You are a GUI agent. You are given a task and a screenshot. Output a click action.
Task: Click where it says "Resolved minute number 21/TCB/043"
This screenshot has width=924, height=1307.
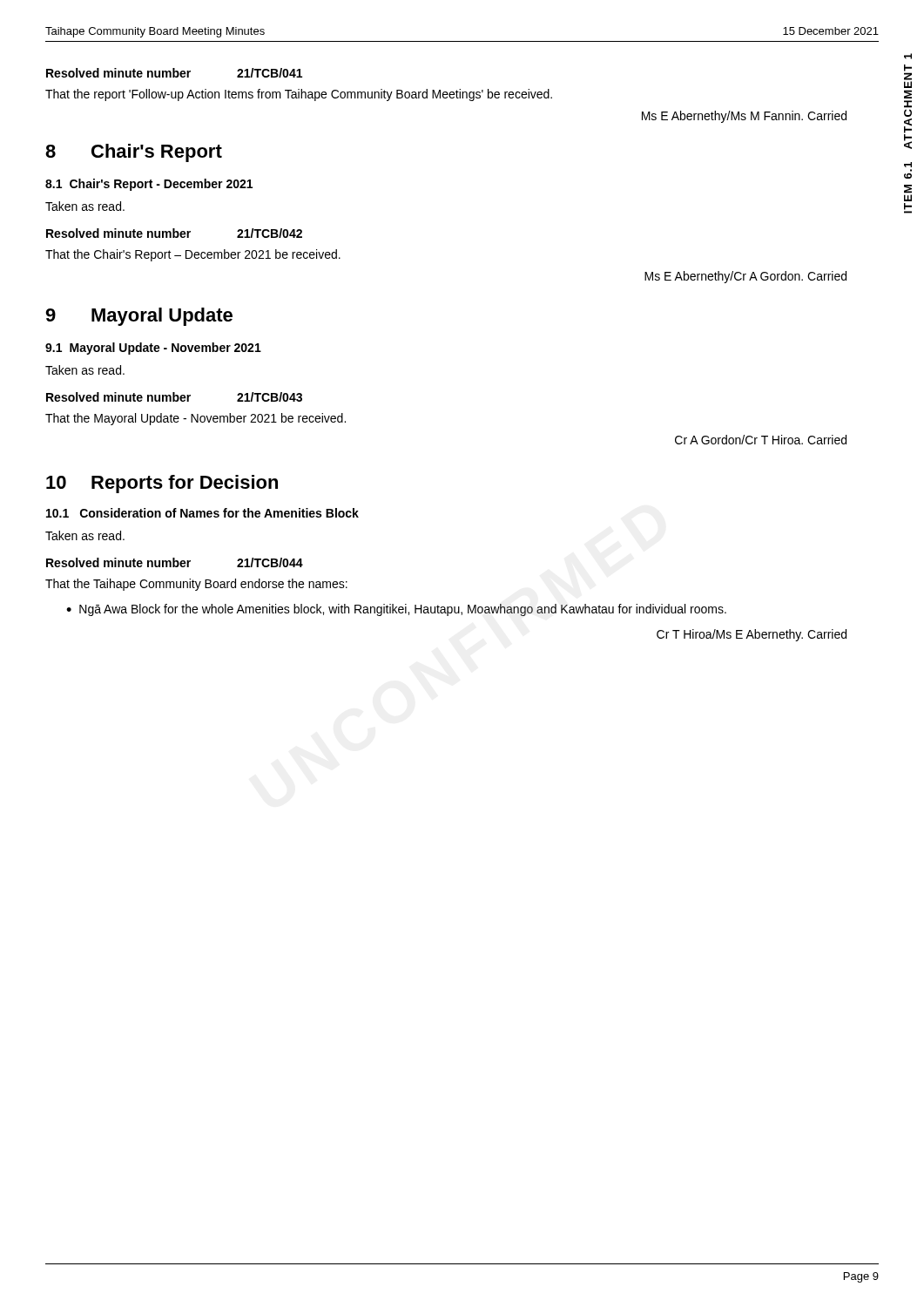(x=174, y=397)
